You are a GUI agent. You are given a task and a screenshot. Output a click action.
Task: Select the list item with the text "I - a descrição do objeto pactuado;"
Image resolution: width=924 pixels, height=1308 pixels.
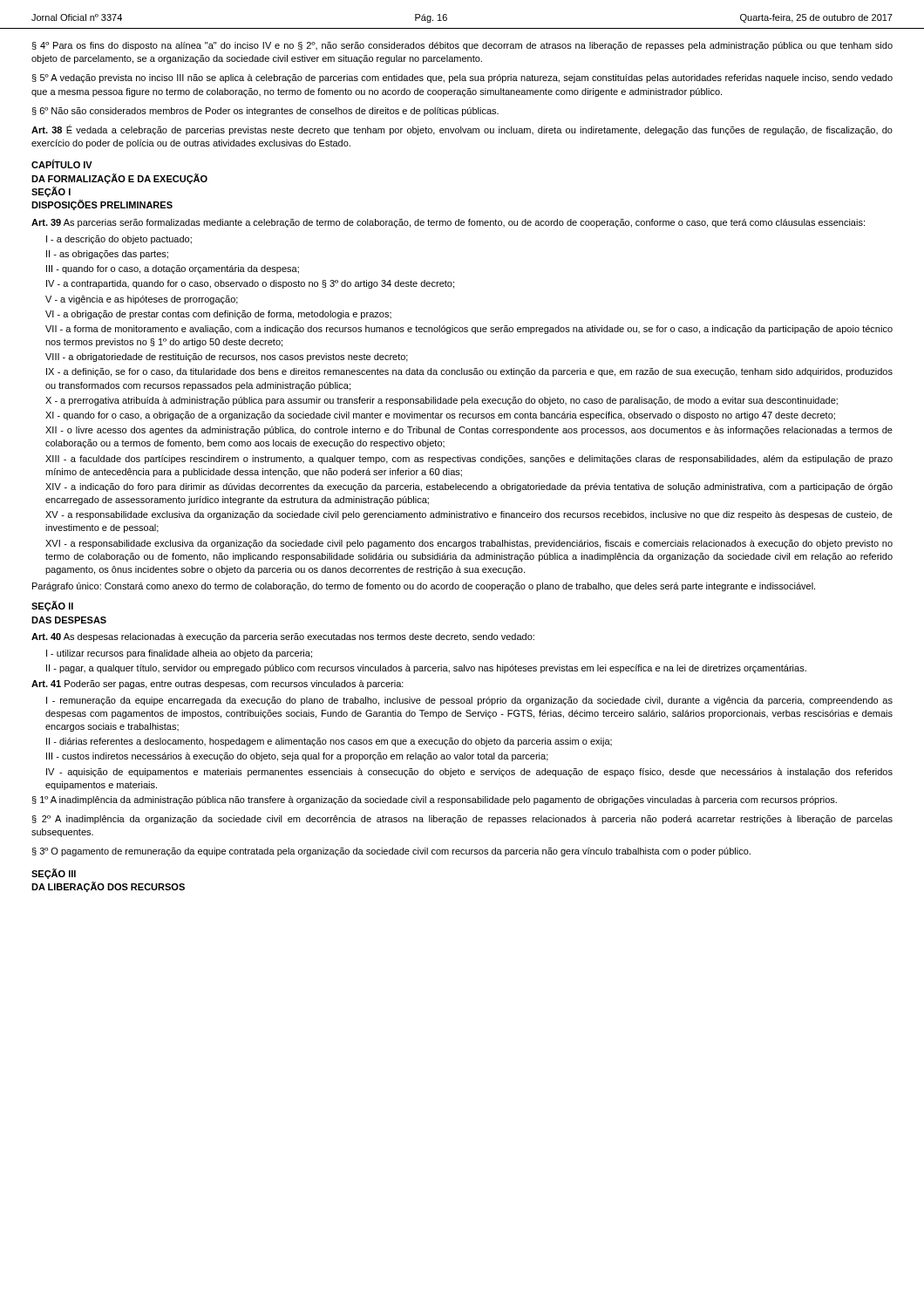[x=119, y=239]
